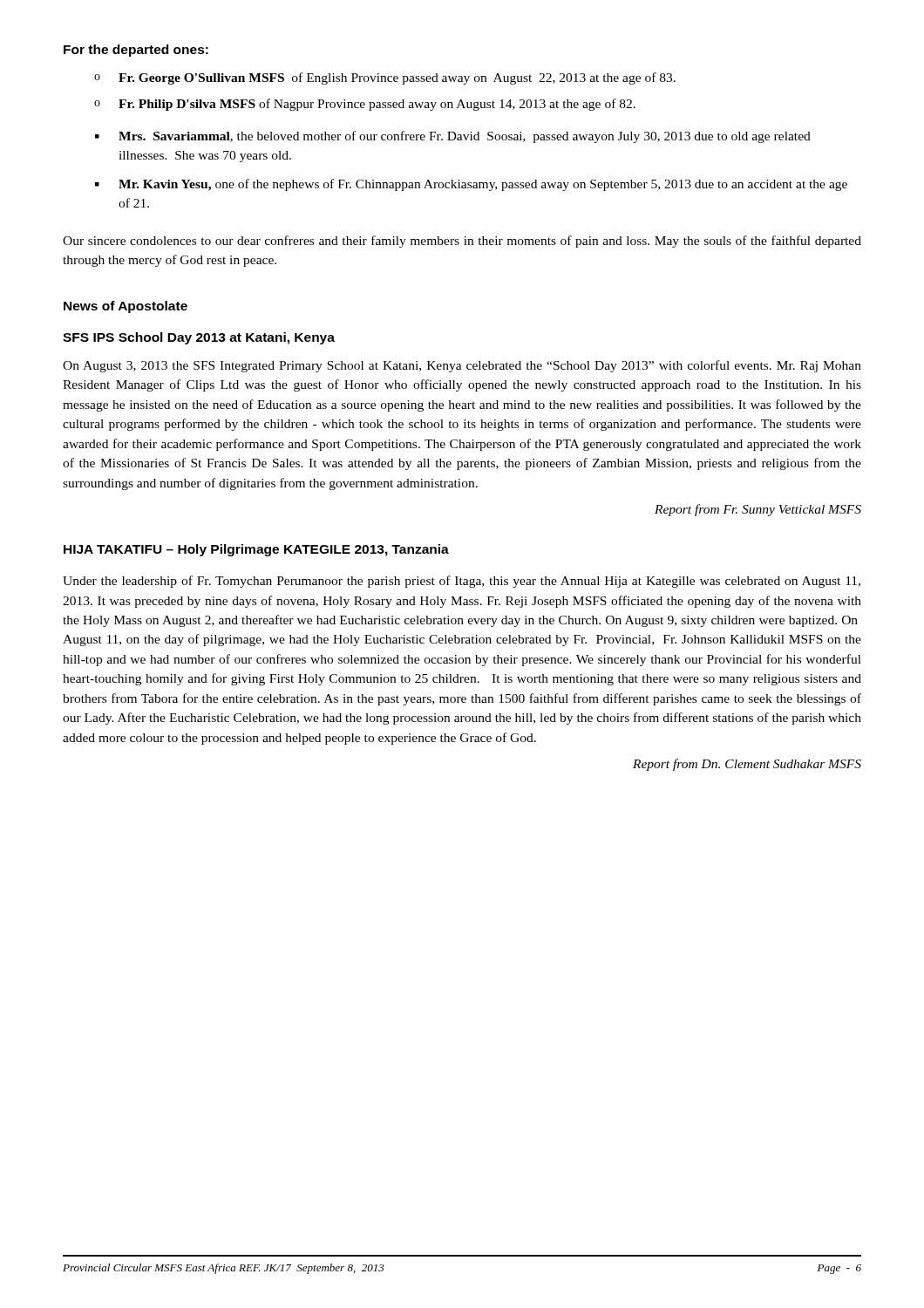
Task: Click the passage that begins "o Fr. Philip D'silva MSFS of Nagpur Province"
Action: coord(365,104)
